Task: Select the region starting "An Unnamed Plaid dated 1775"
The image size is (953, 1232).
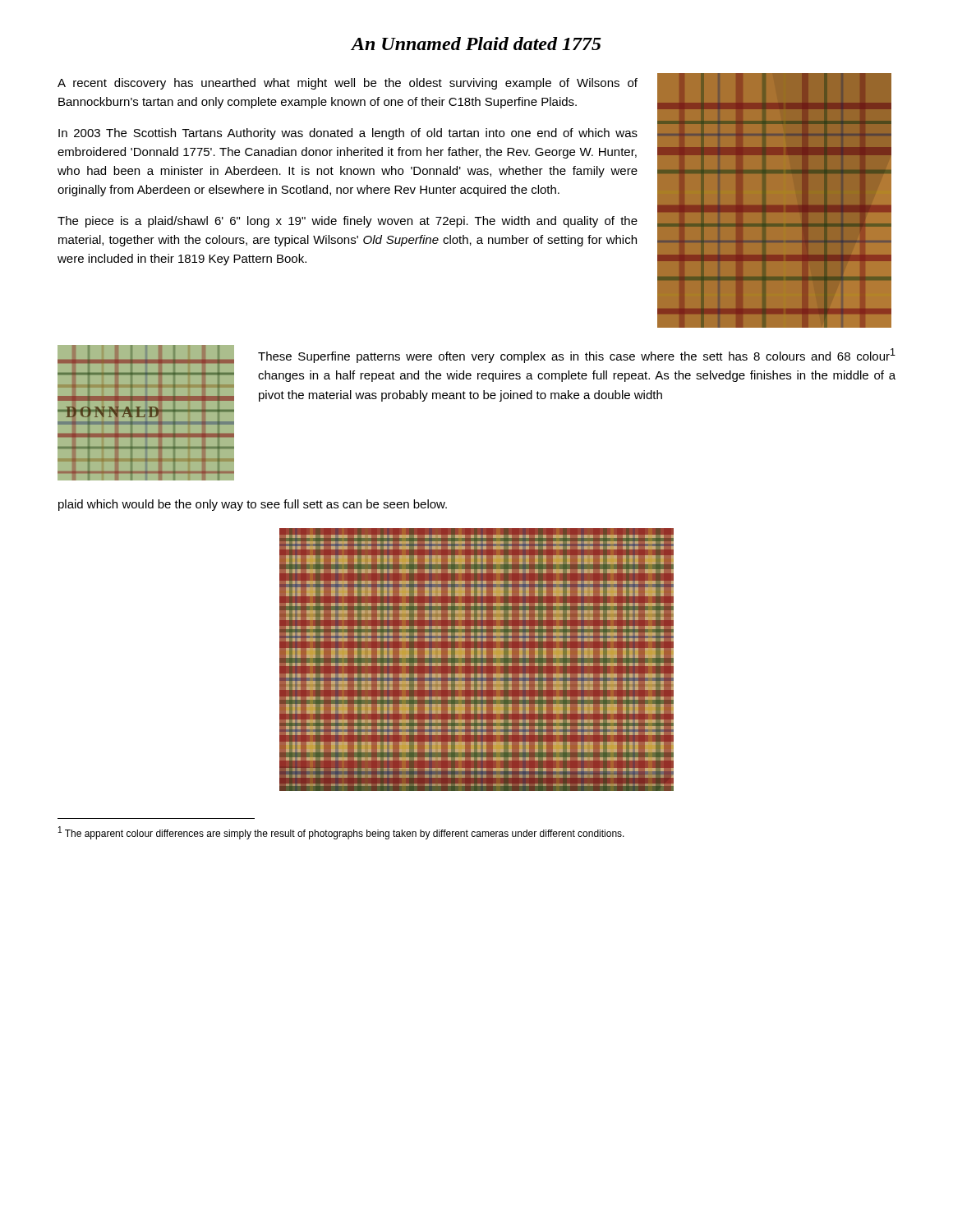Action: coord(476,44)
